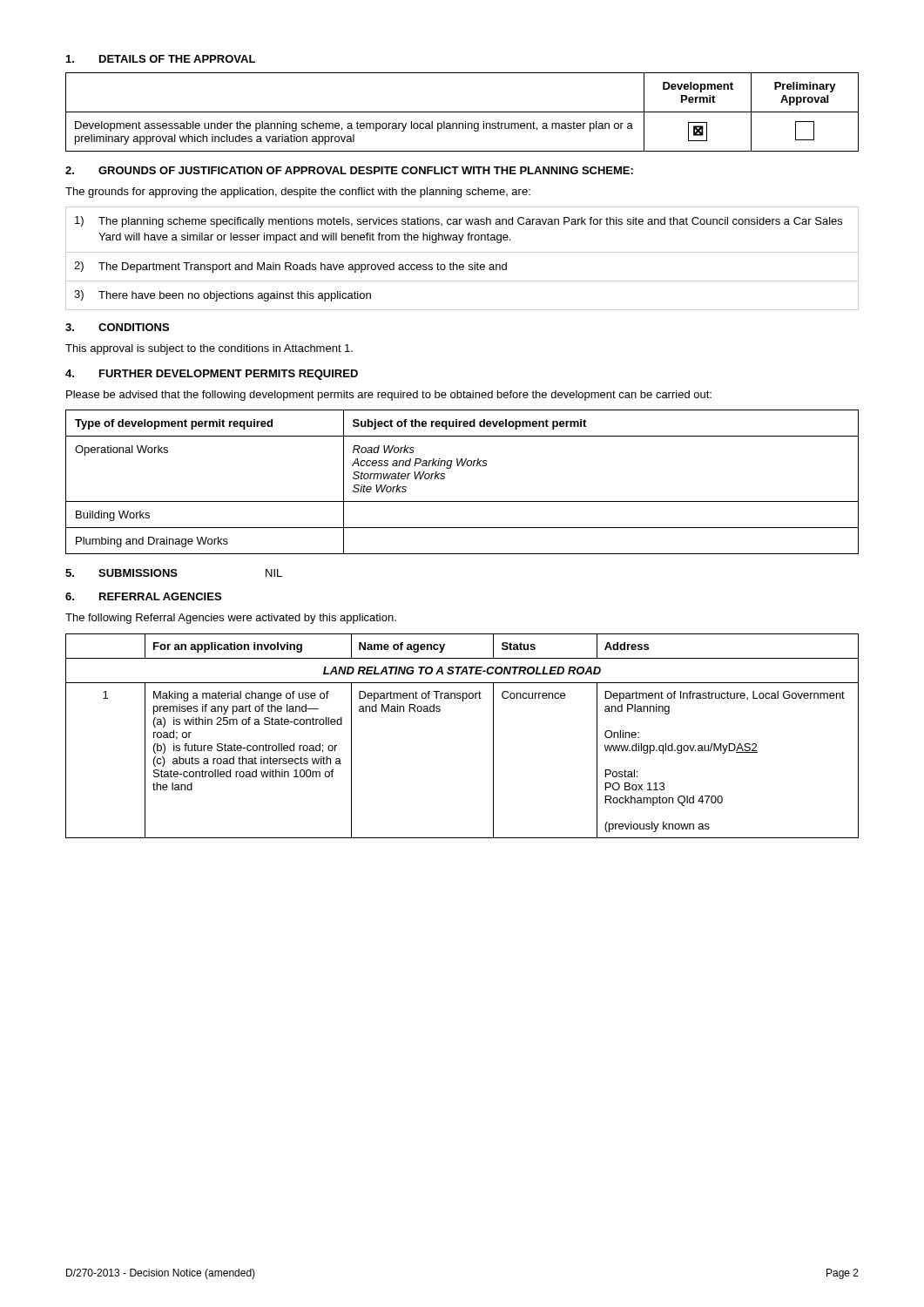Point to the block beginning "This approval is subject to the"
Image resolution: width=924 pixels, height=1307 pixels.
209,349
